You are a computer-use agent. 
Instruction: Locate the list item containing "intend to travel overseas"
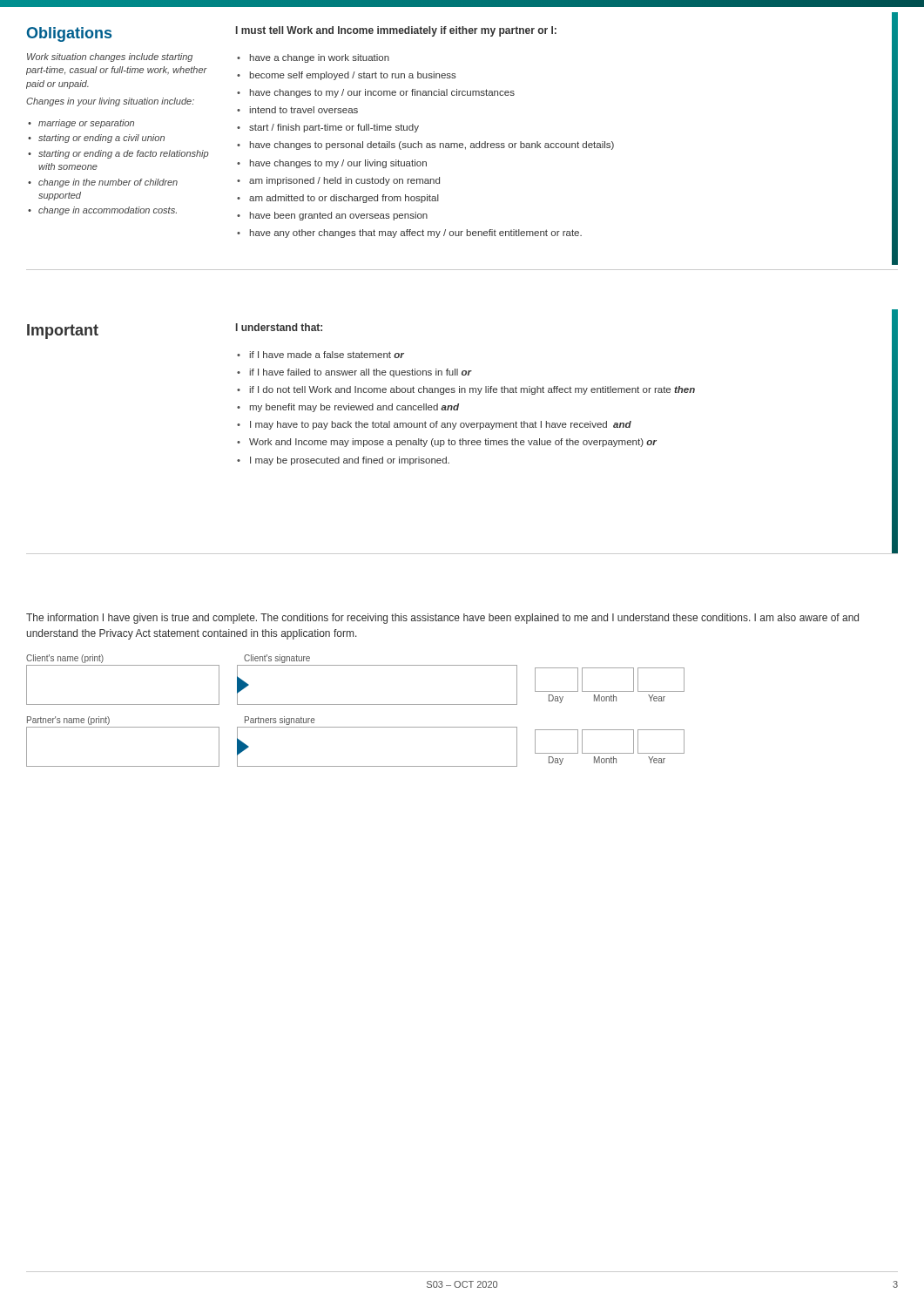[304, 110]
